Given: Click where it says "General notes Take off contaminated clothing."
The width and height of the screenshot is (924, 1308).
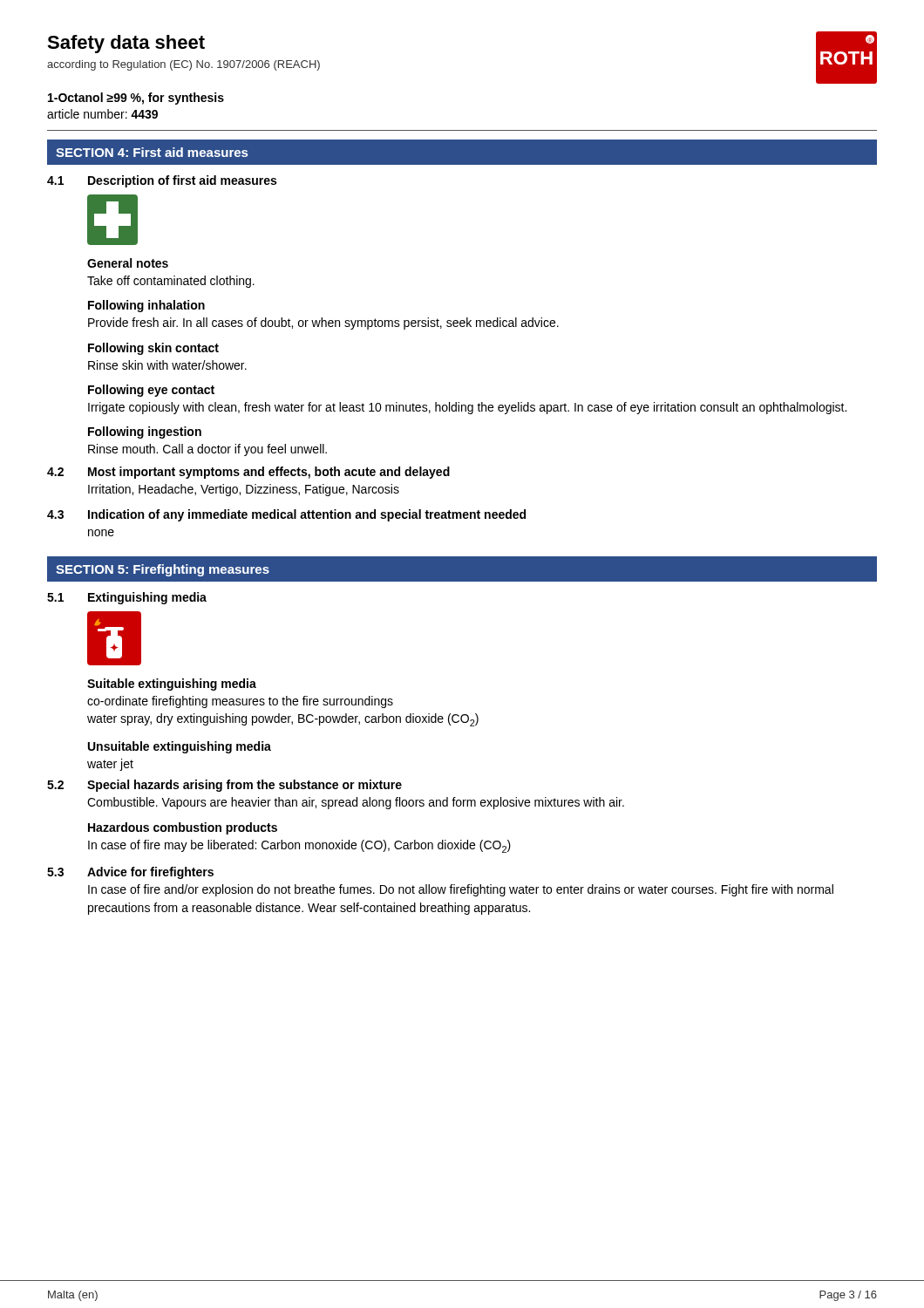Looking at the screenshot, I should [128, 263].
